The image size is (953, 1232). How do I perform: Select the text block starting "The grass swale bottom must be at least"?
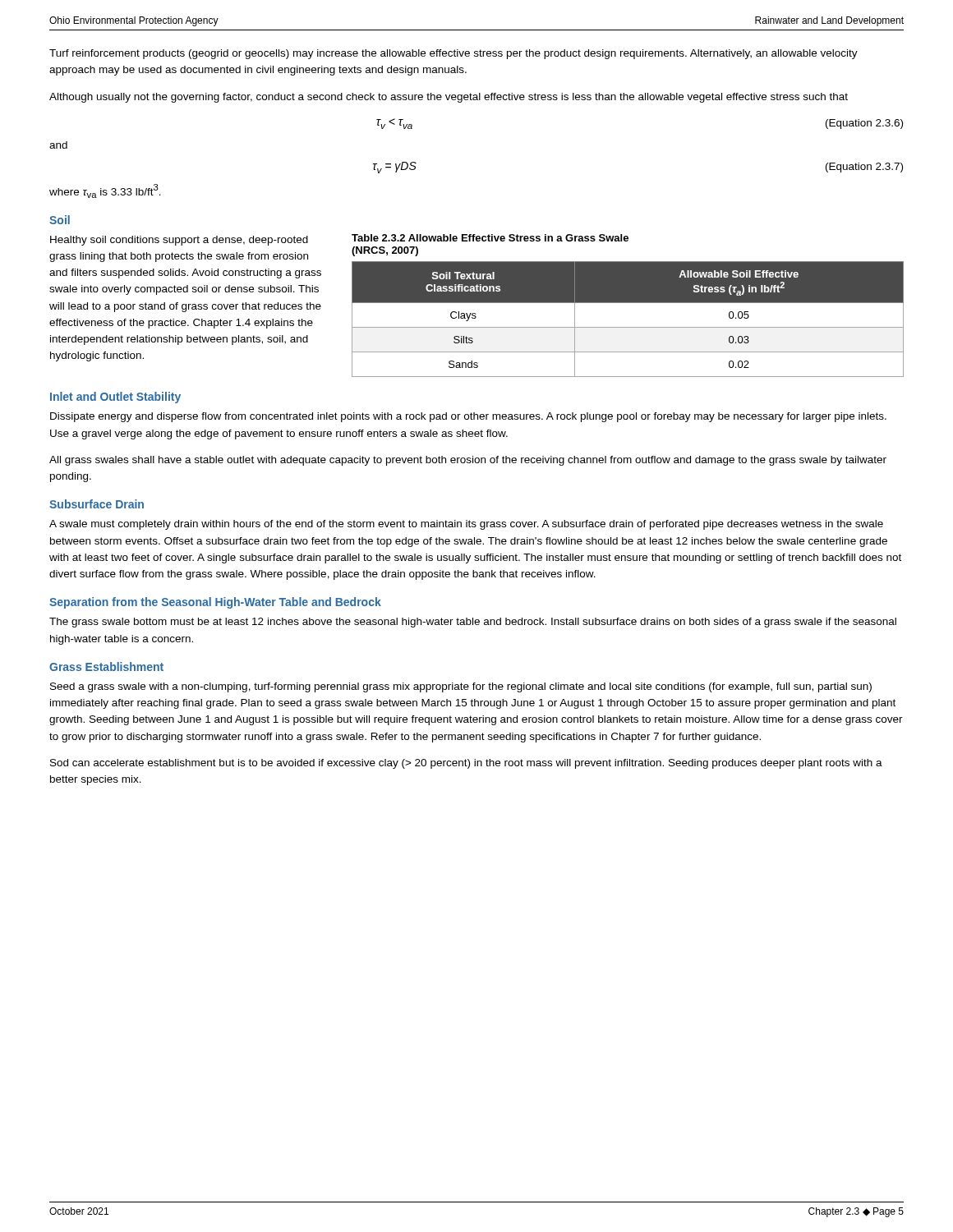[473, 630]
